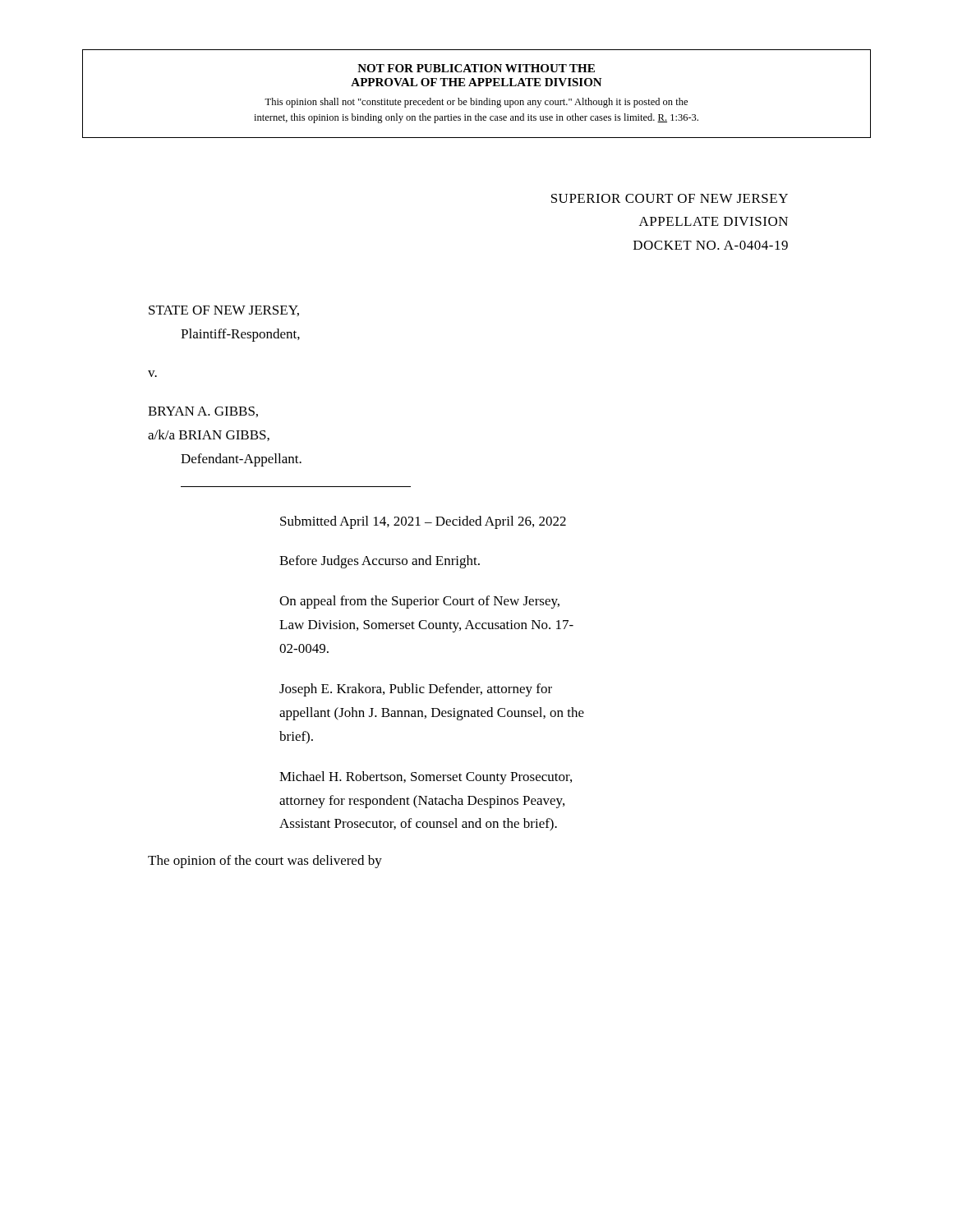This screenshot has width=953, height=1232.
Task: Point to the text starting "The opinion of the court"
Action: pos(265,861)
